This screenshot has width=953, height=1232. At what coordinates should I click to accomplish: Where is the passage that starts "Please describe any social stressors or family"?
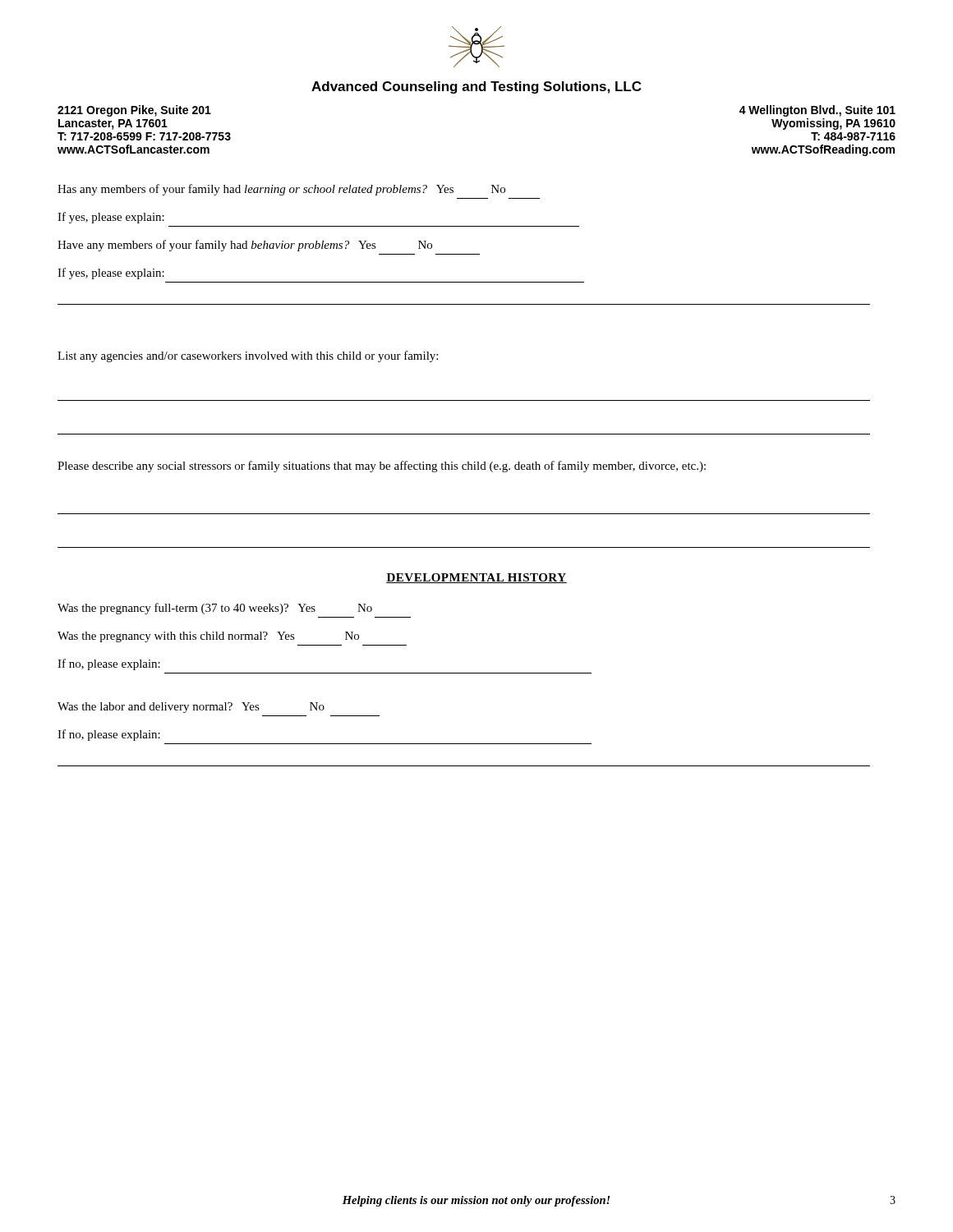[x=382, y=466]
